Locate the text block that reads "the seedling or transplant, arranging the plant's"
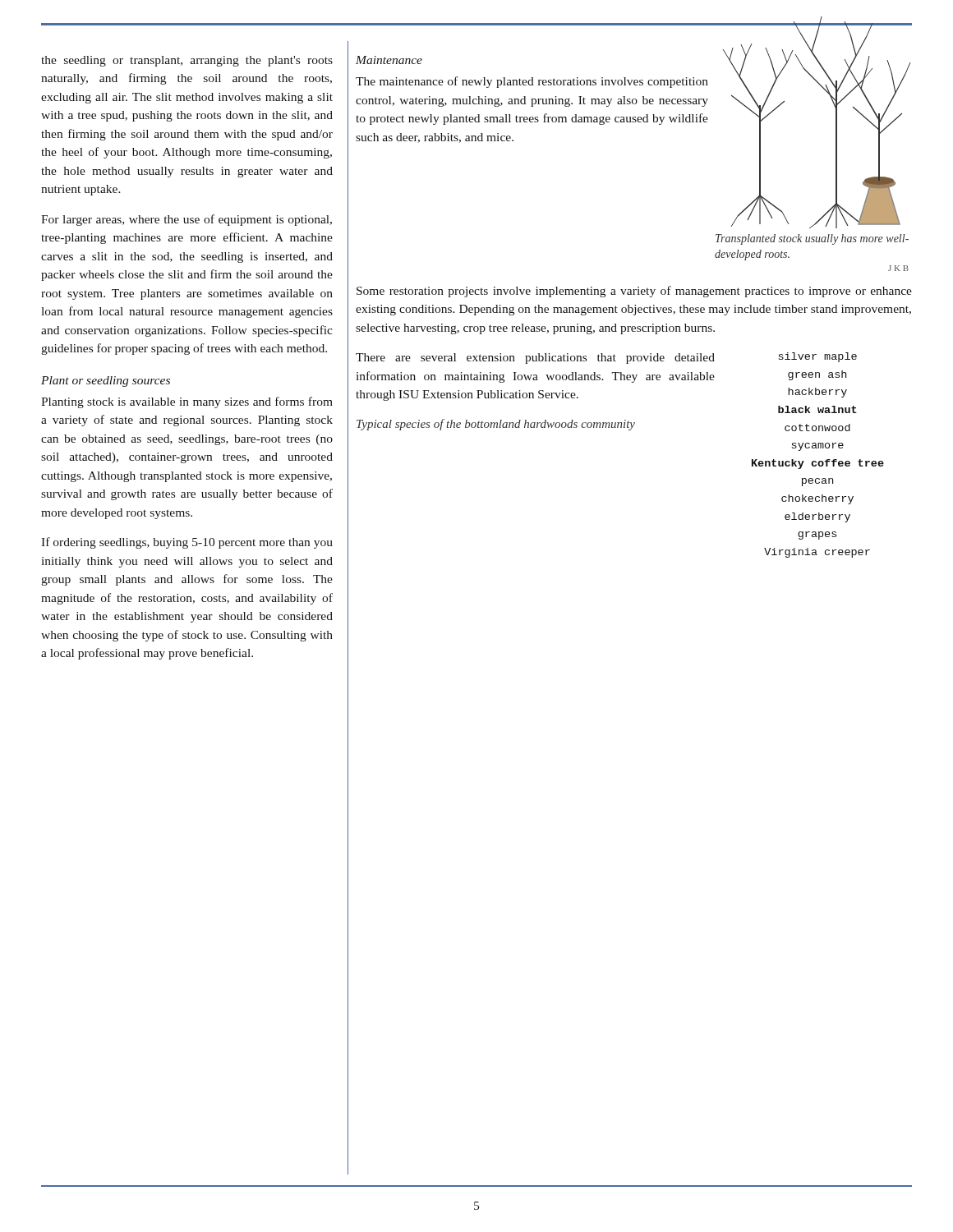Viewport: 953px width, 1232px height. [187, 124]
